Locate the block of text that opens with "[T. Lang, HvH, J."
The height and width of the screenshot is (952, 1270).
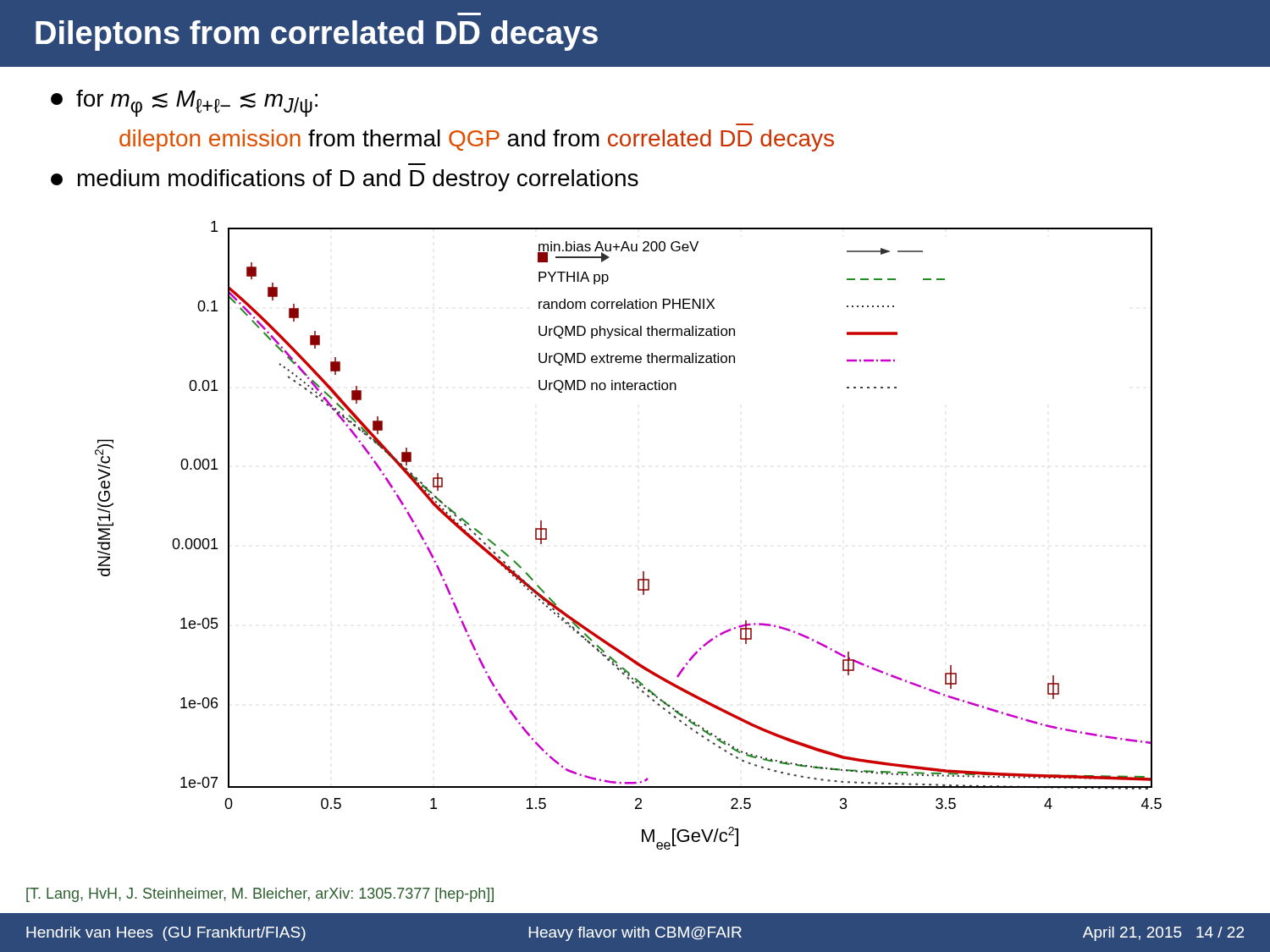pyautogui.click(x=260, y=894)
